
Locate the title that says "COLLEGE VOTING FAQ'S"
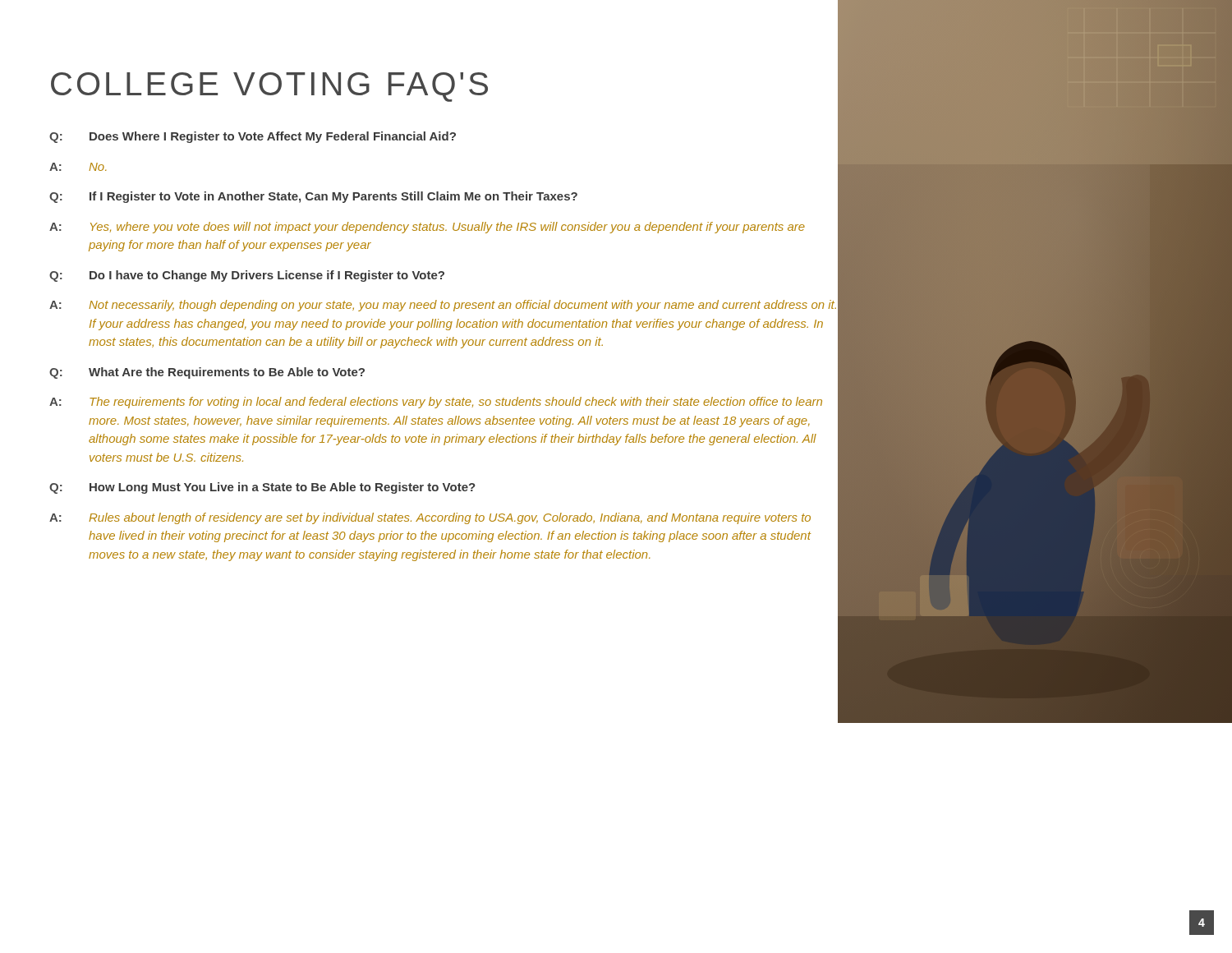[271, 84]
